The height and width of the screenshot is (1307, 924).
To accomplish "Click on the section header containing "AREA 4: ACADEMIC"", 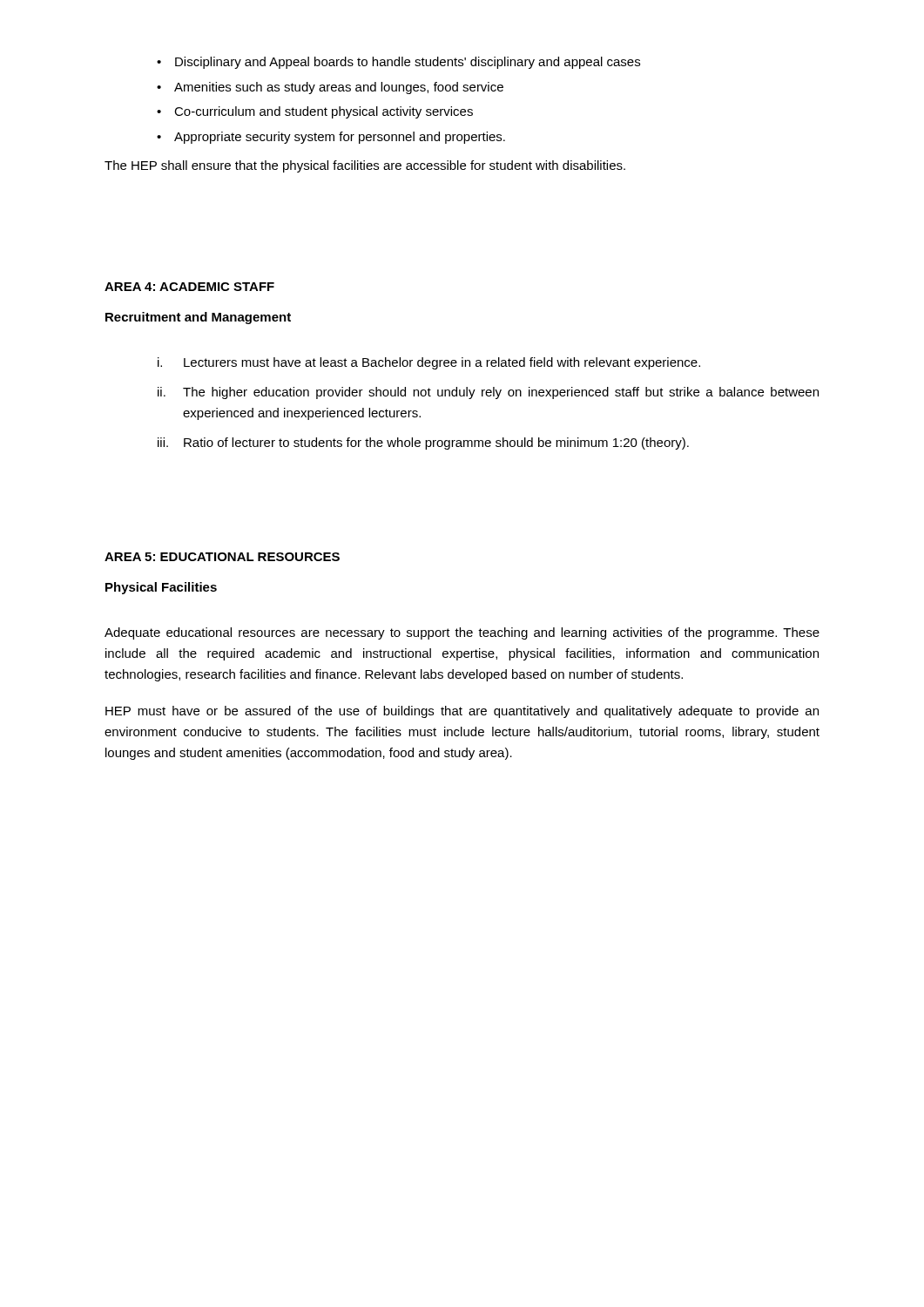I will (x=190, y=286).
